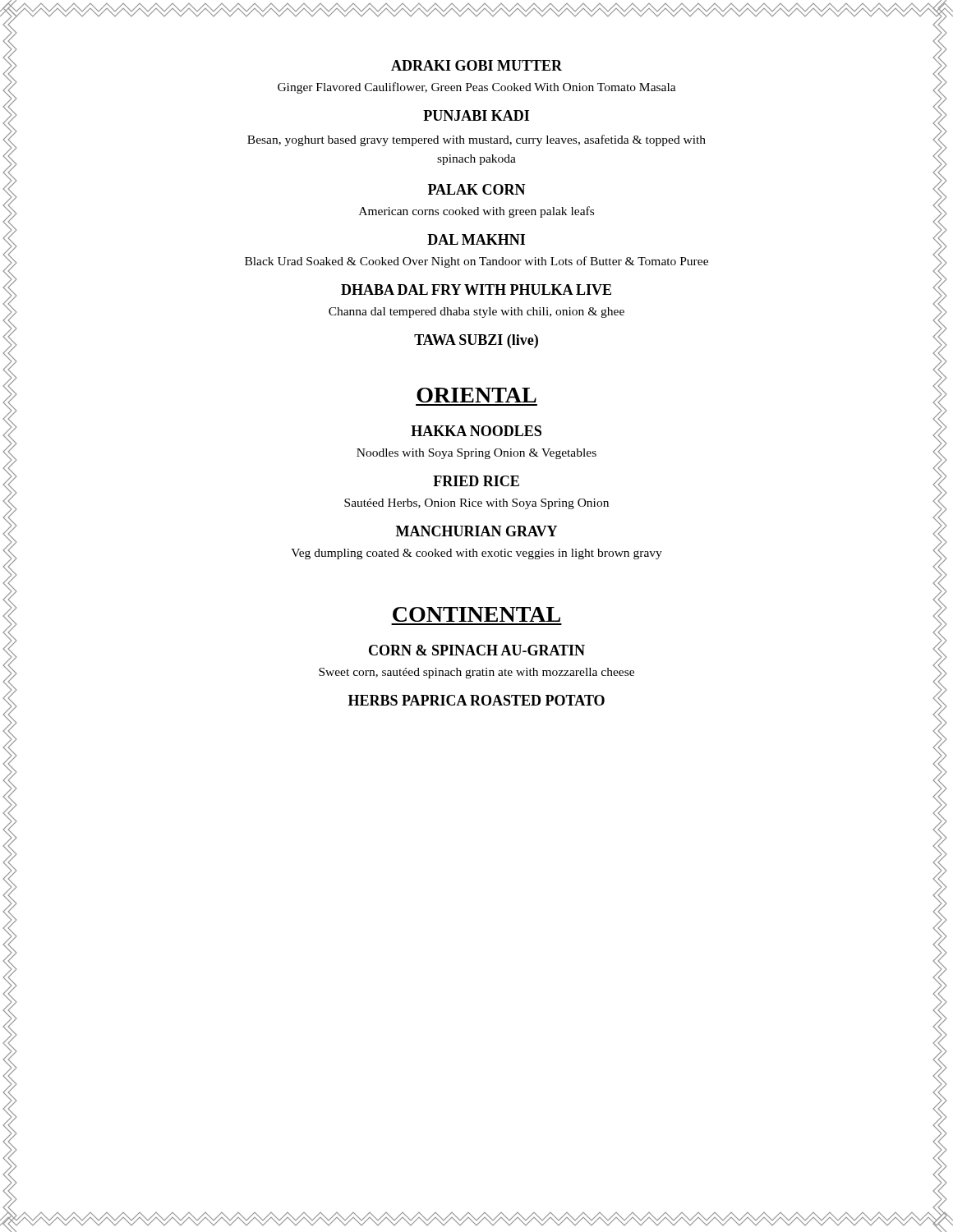Locate the text block containing "Black Urad Soaked & Cooked Over"
This screenshot has height=1232, width=953.
pos(476,260)
